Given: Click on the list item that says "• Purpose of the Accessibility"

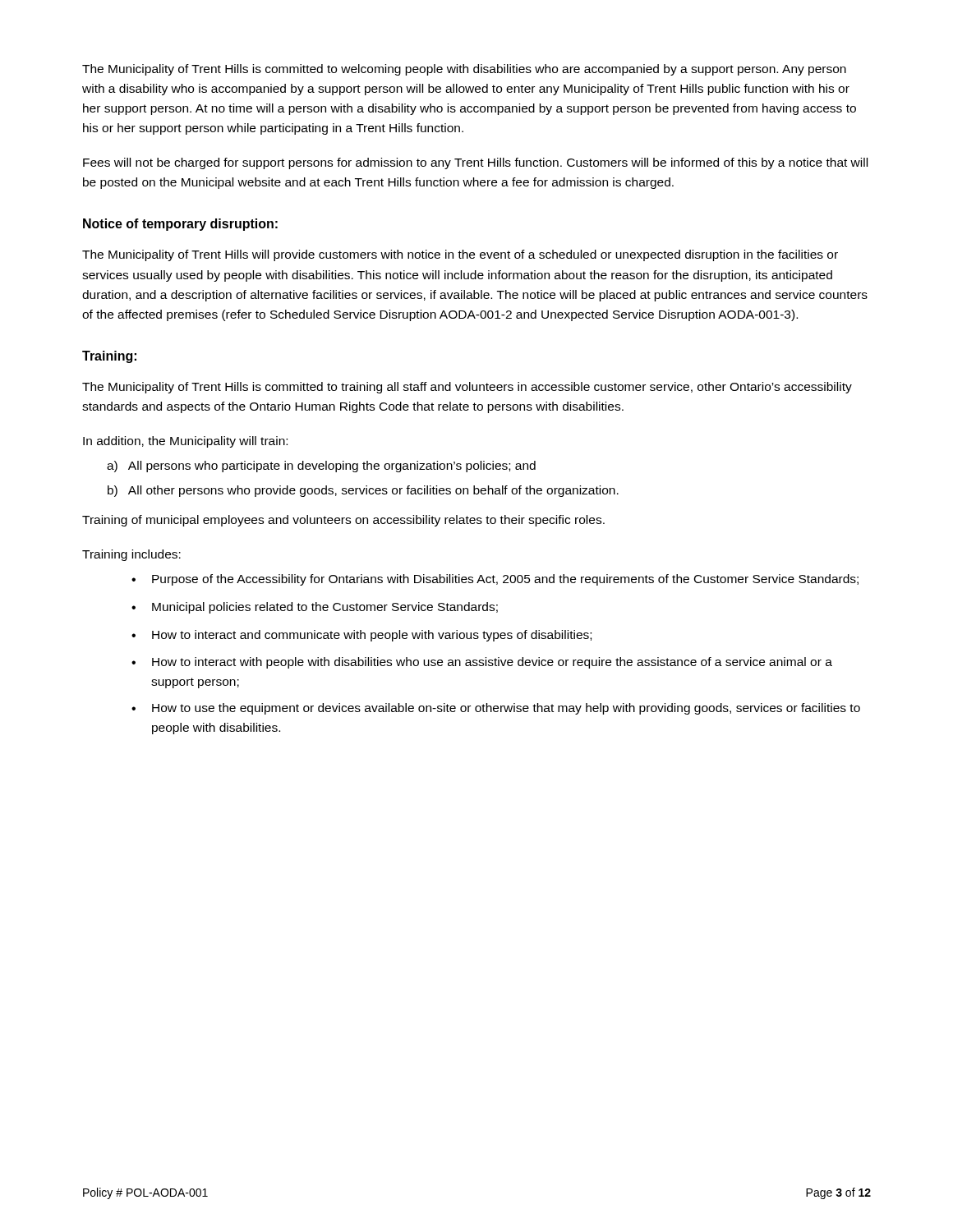Looking at the screenshot, I should point(501,580).
